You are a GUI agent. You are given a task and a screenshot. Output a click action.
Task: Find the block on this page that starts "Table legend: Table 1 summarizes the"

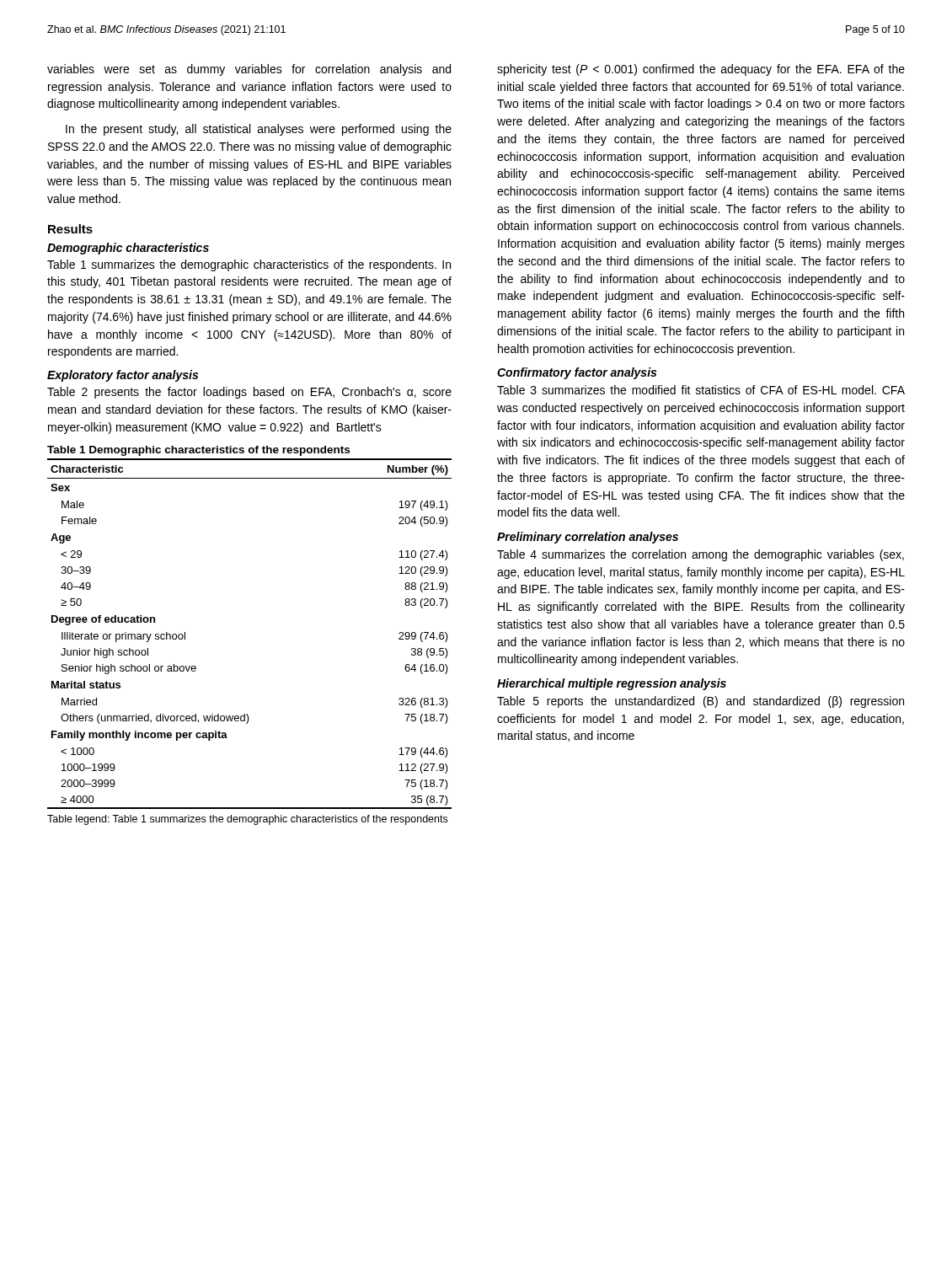coord(248,819)
